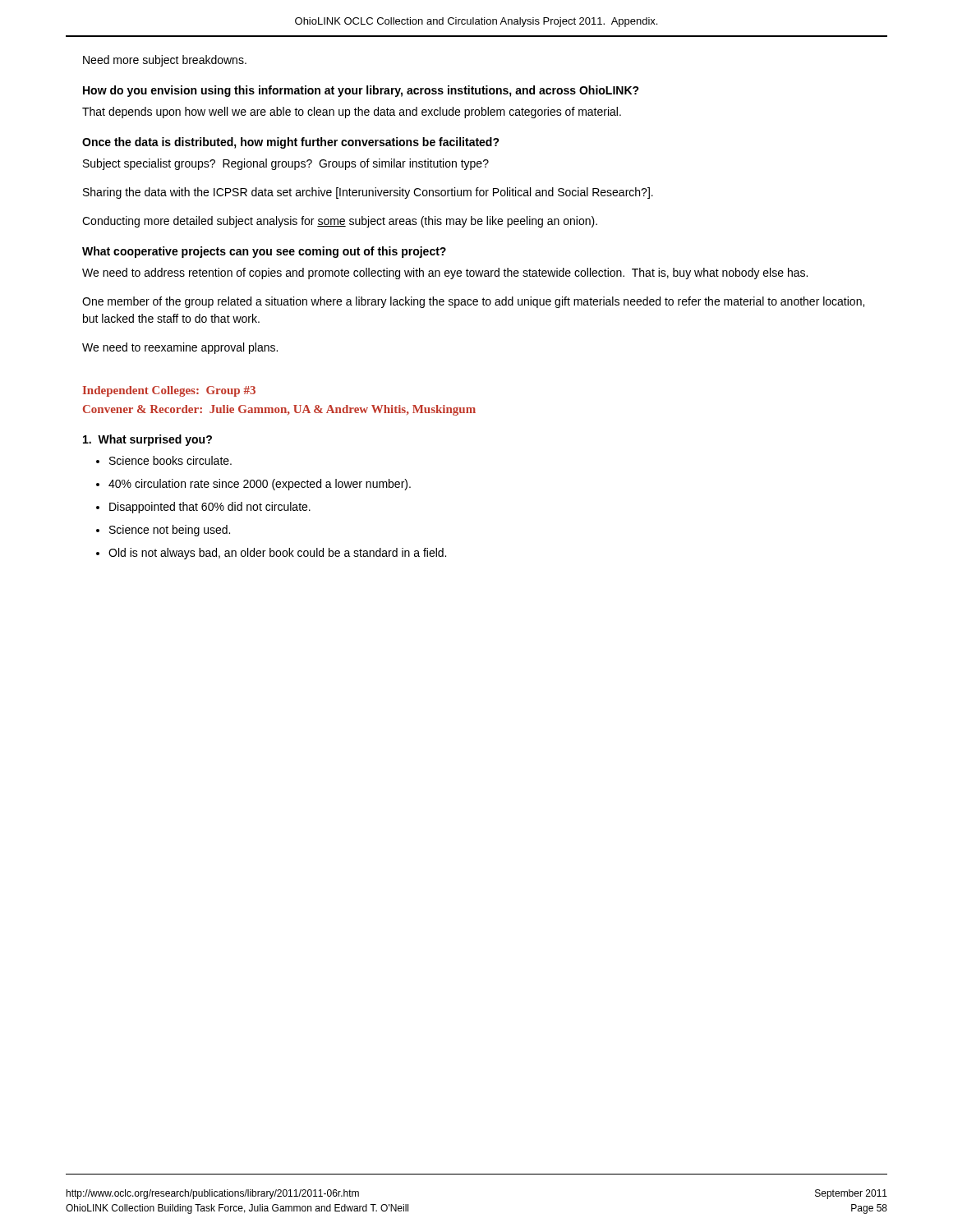
Task: Point to the section header beginning "How do you envision using this information"
Action: 361,90
